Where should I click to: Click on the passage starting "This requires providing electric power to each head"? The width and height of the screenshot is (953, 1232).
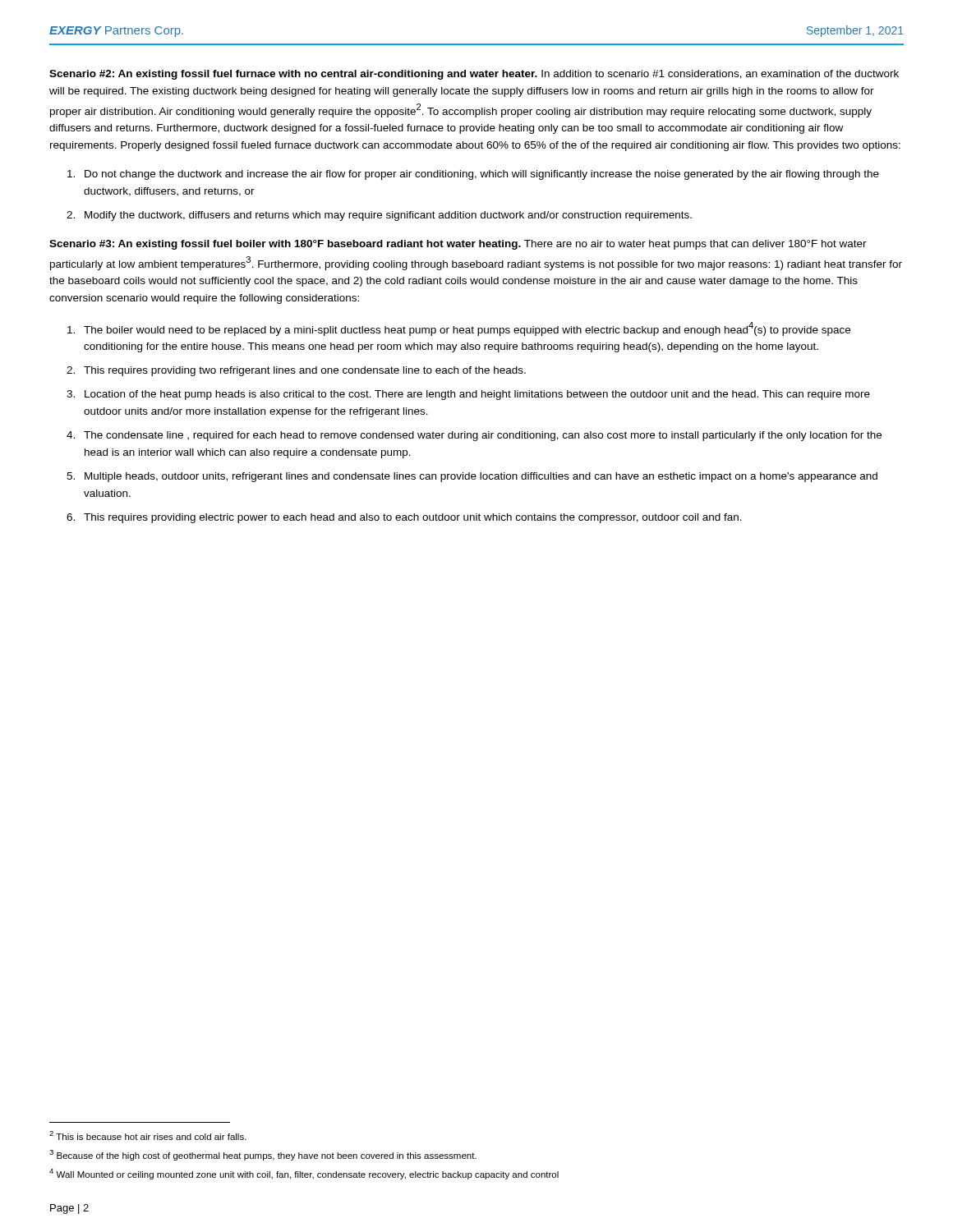pos(413,517)
